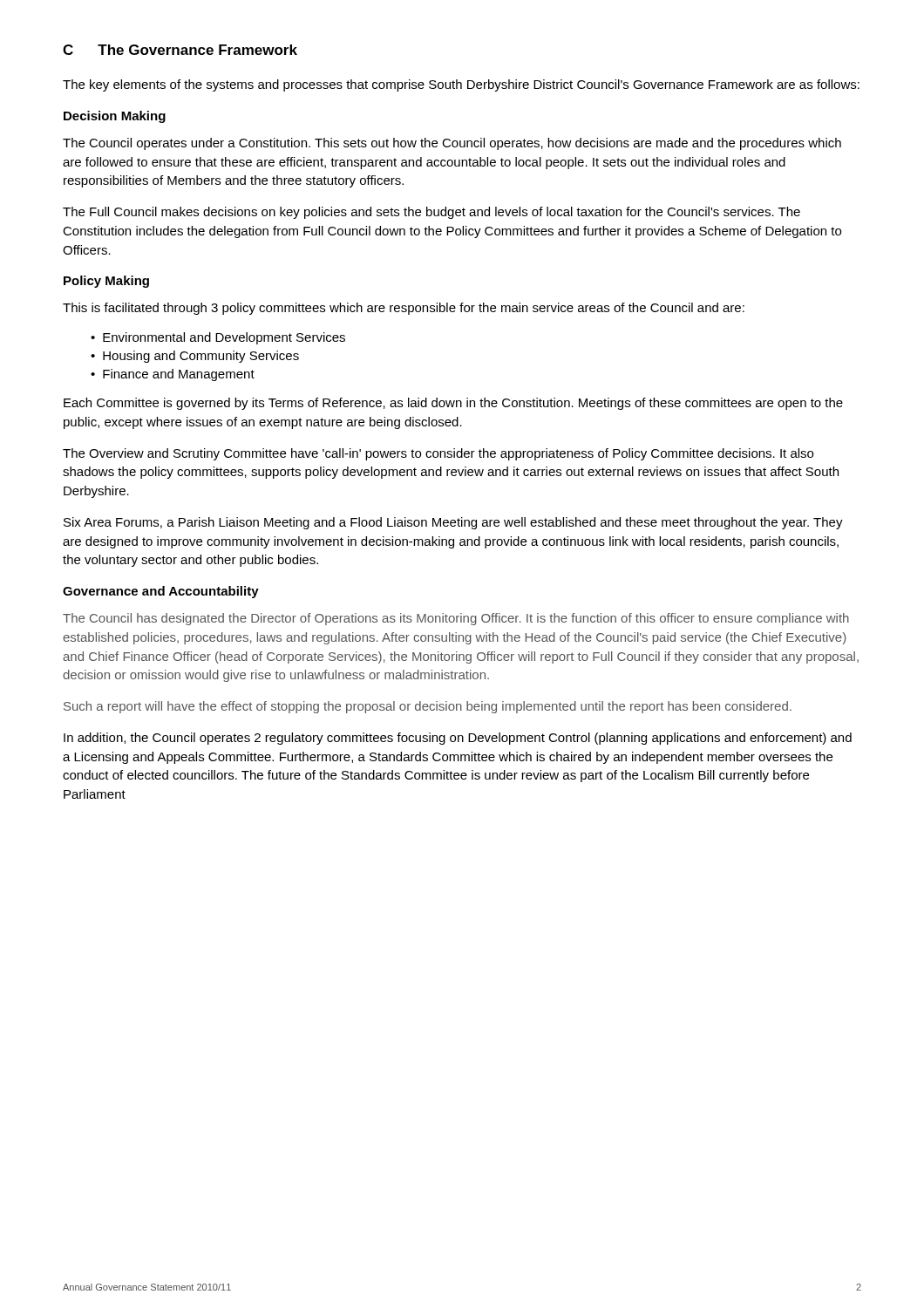Click the passage that begins "Six Area Forums, a"
The width and height of the screenshot is (924, 1308).
point(462,541)
